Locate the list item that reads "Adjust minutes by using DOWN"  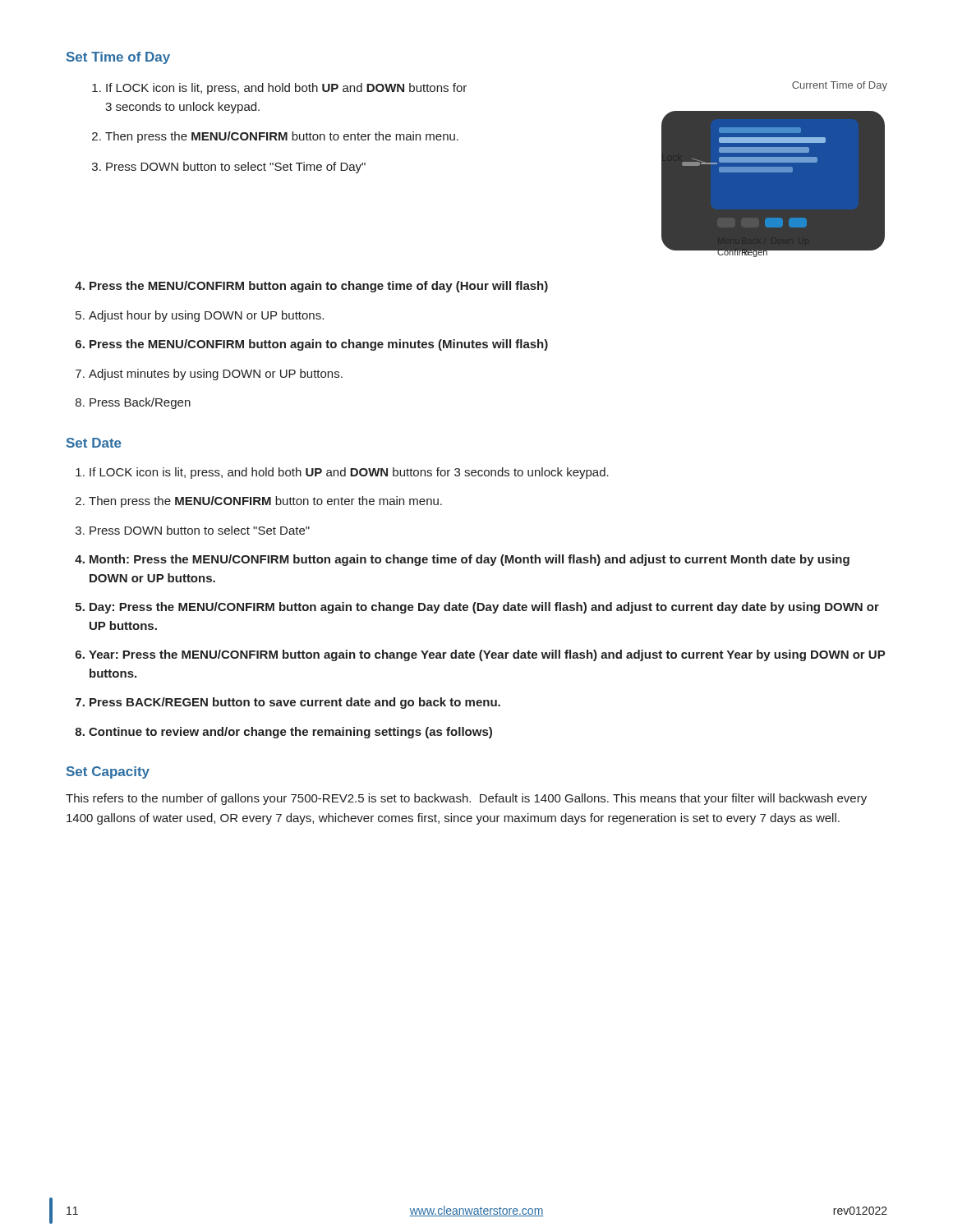(x=216, y=373)
